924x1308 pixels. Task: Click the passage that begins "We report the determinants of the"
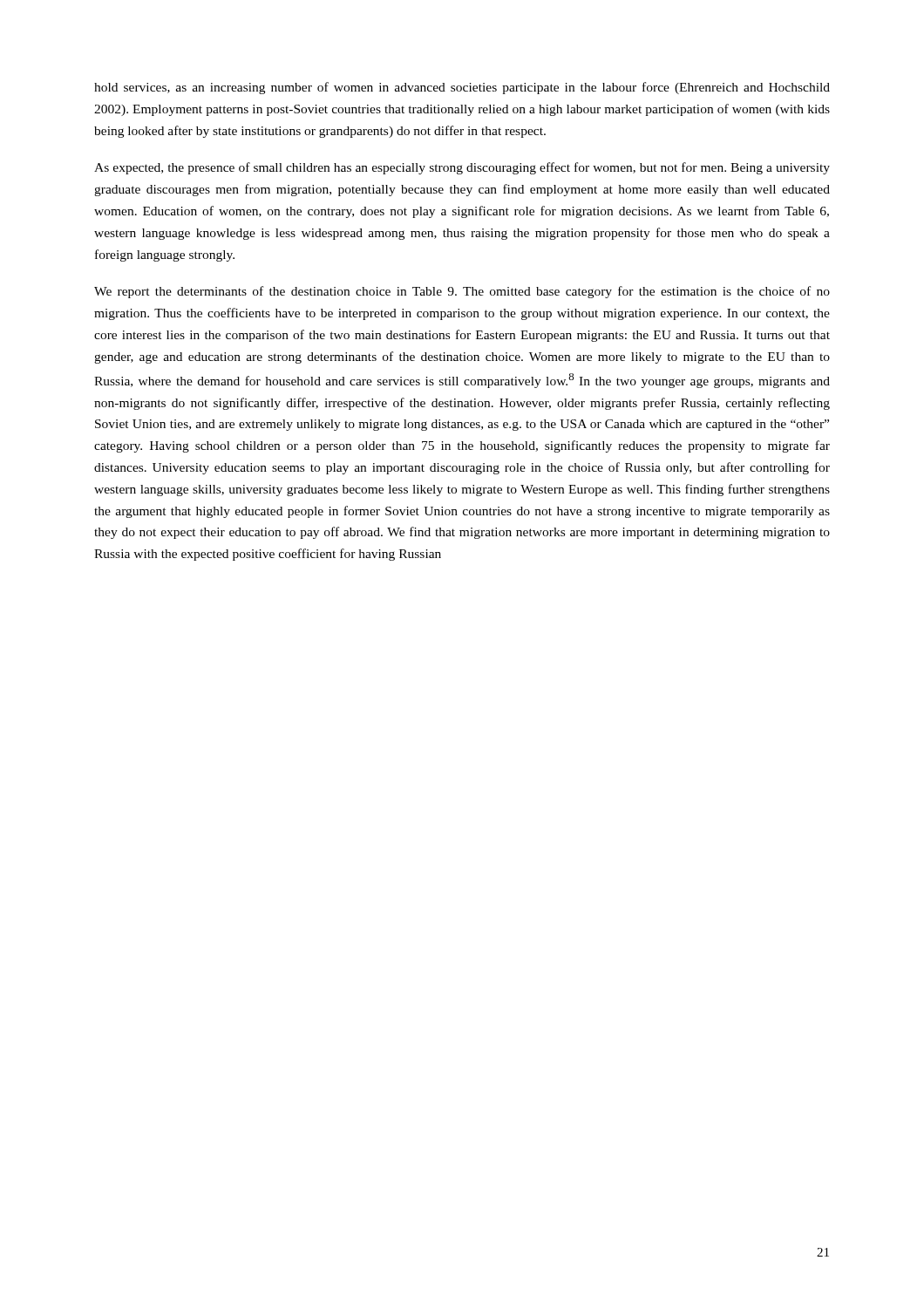click(462, 422)
